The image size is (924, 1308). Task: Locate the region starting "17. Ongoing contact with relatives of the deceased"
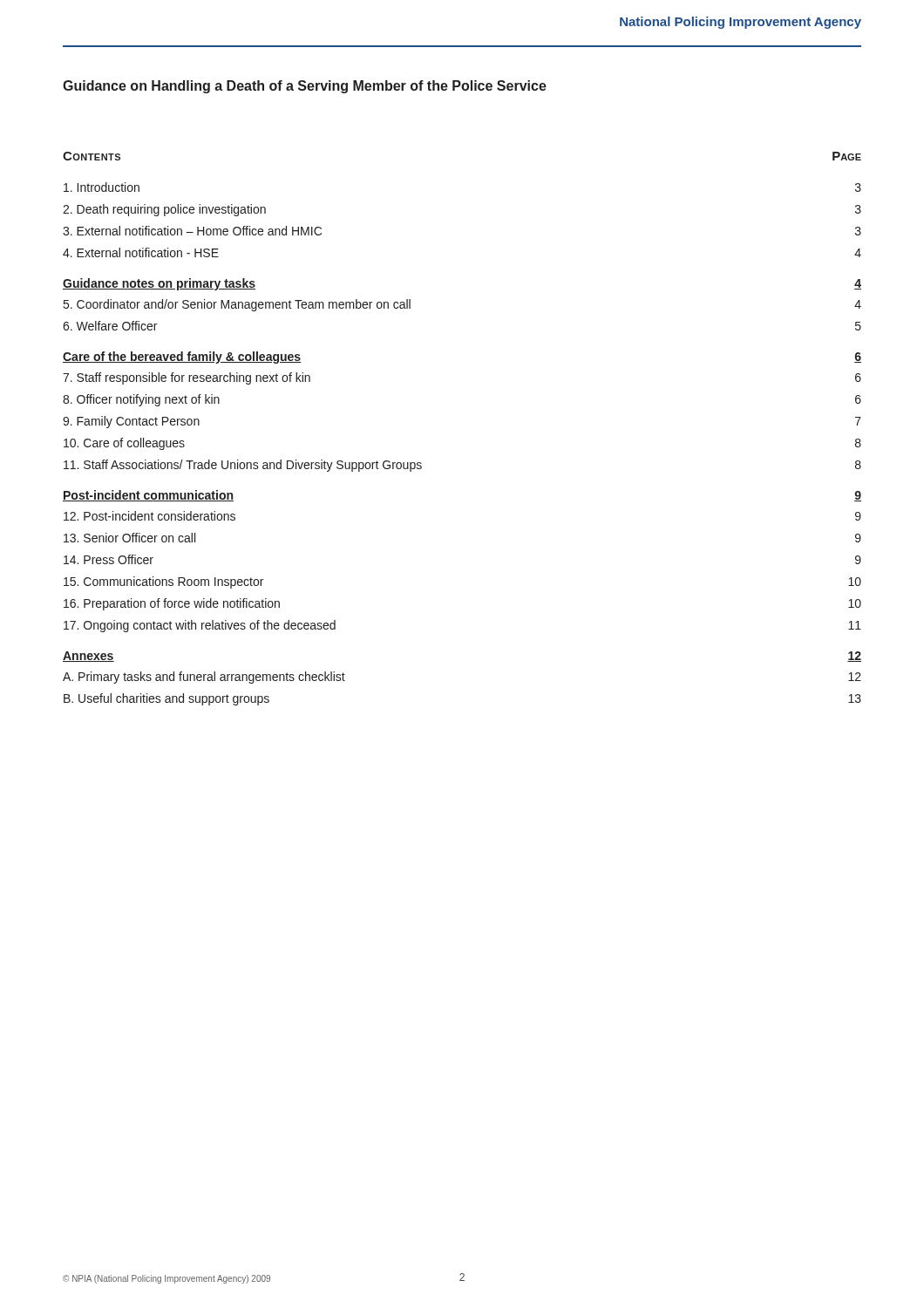pyautogui.click(x=206, y=626)
